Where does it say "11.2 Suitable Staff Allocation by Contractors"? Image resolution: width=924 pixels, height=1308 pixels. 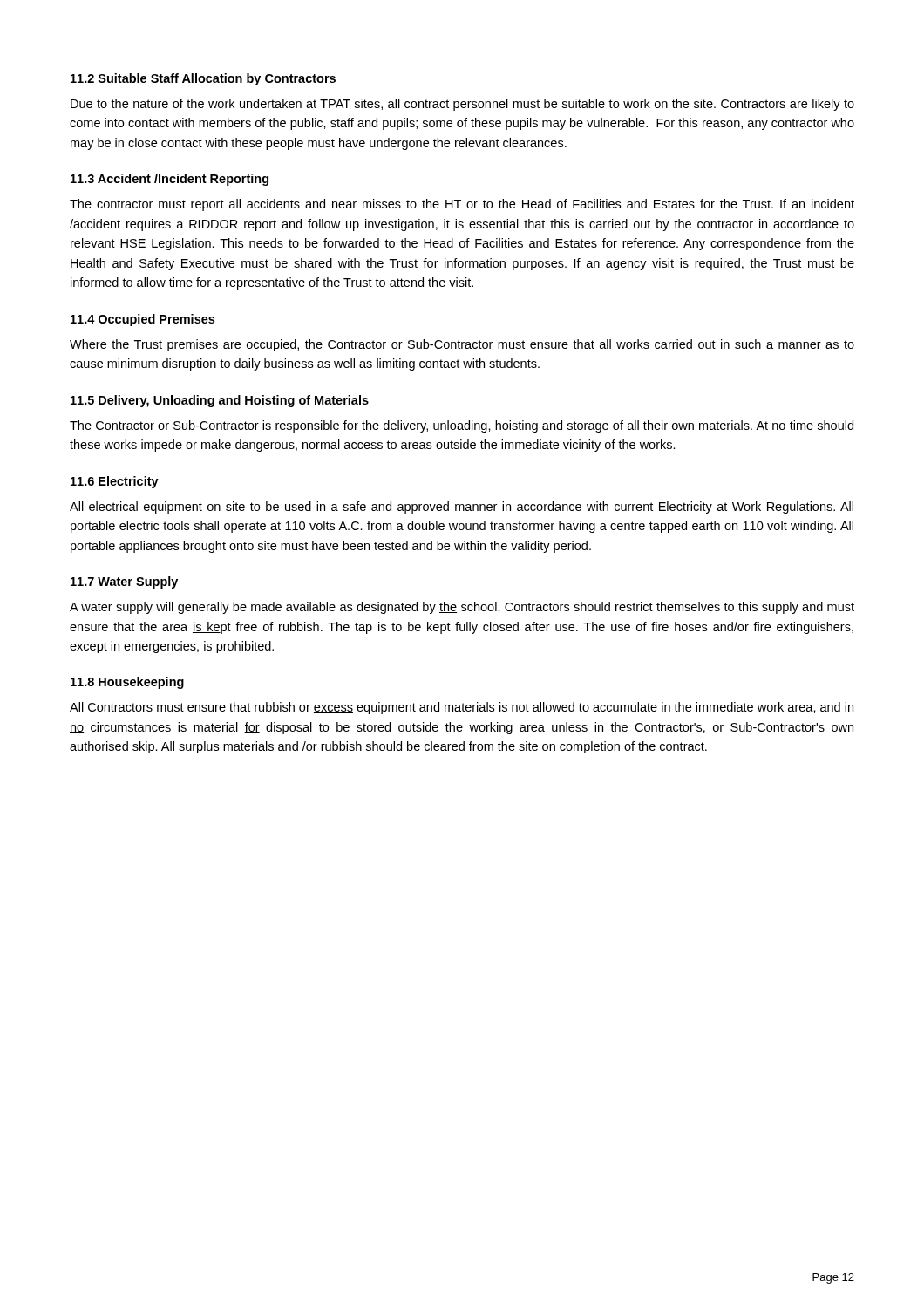pos(203,78)
